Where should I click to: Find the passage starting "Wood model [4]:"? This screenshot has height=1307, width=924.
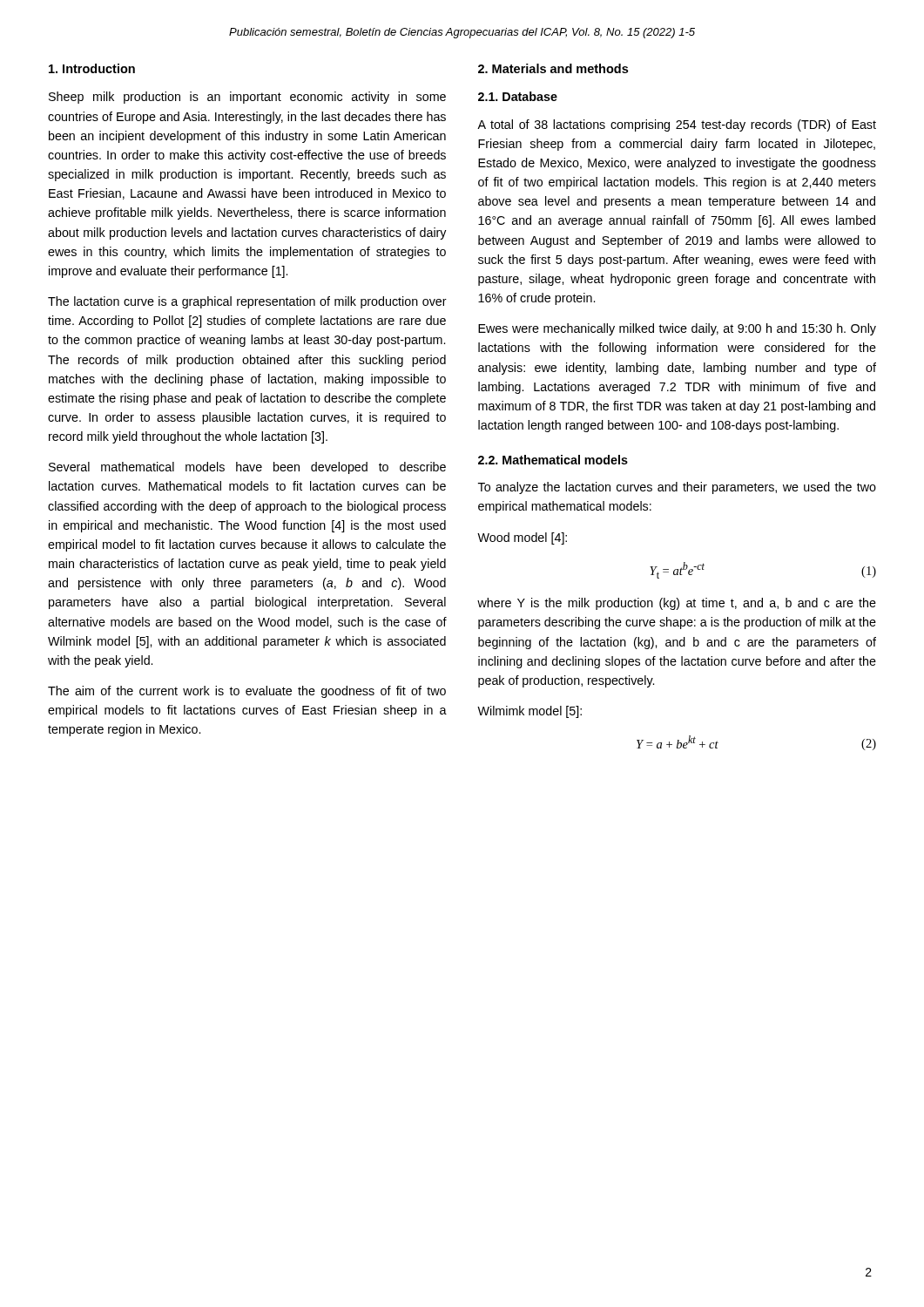pyautogui.click(x=522, y=538)
